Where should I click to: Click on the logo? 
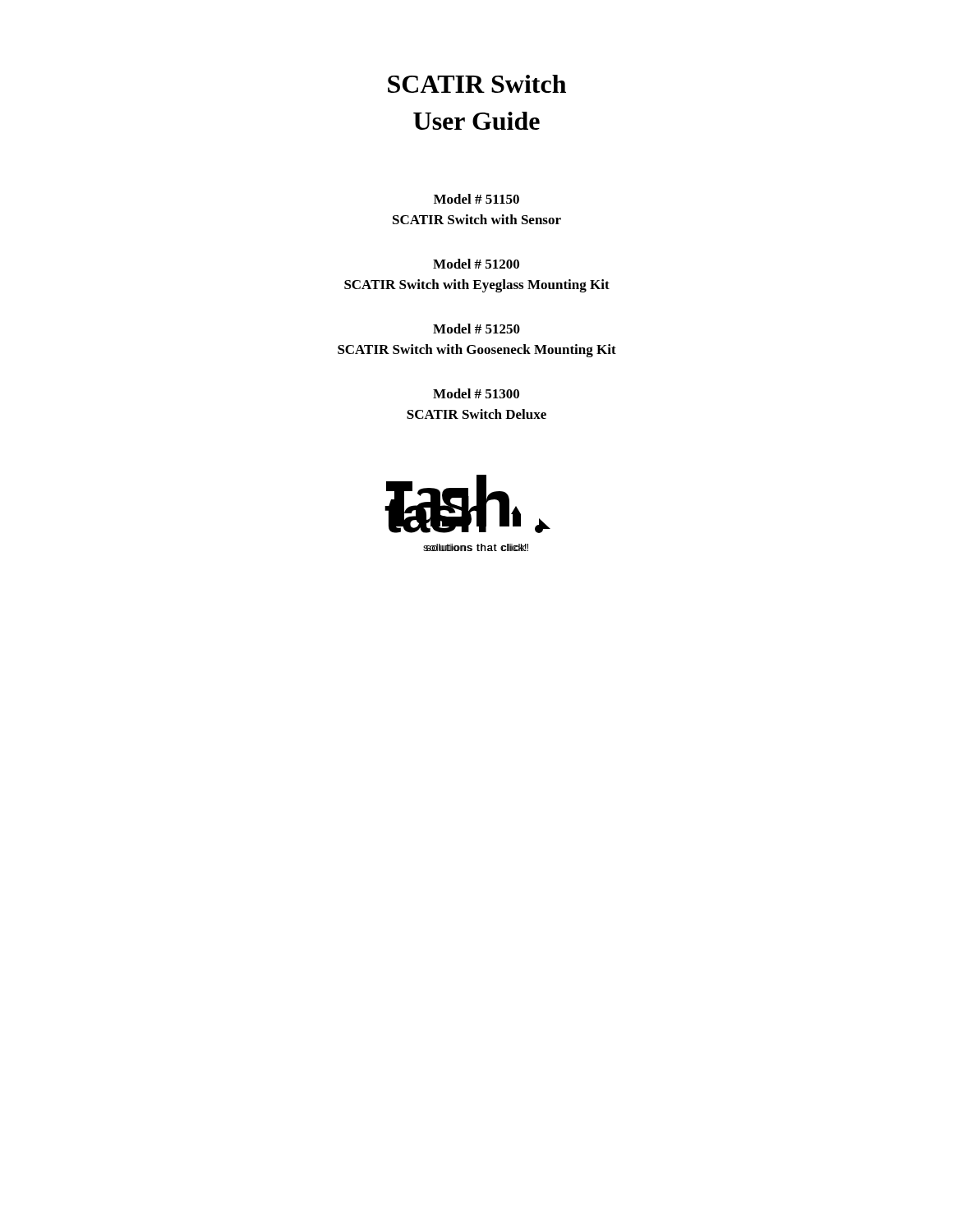pyautogui.click(x=476, y=524)
